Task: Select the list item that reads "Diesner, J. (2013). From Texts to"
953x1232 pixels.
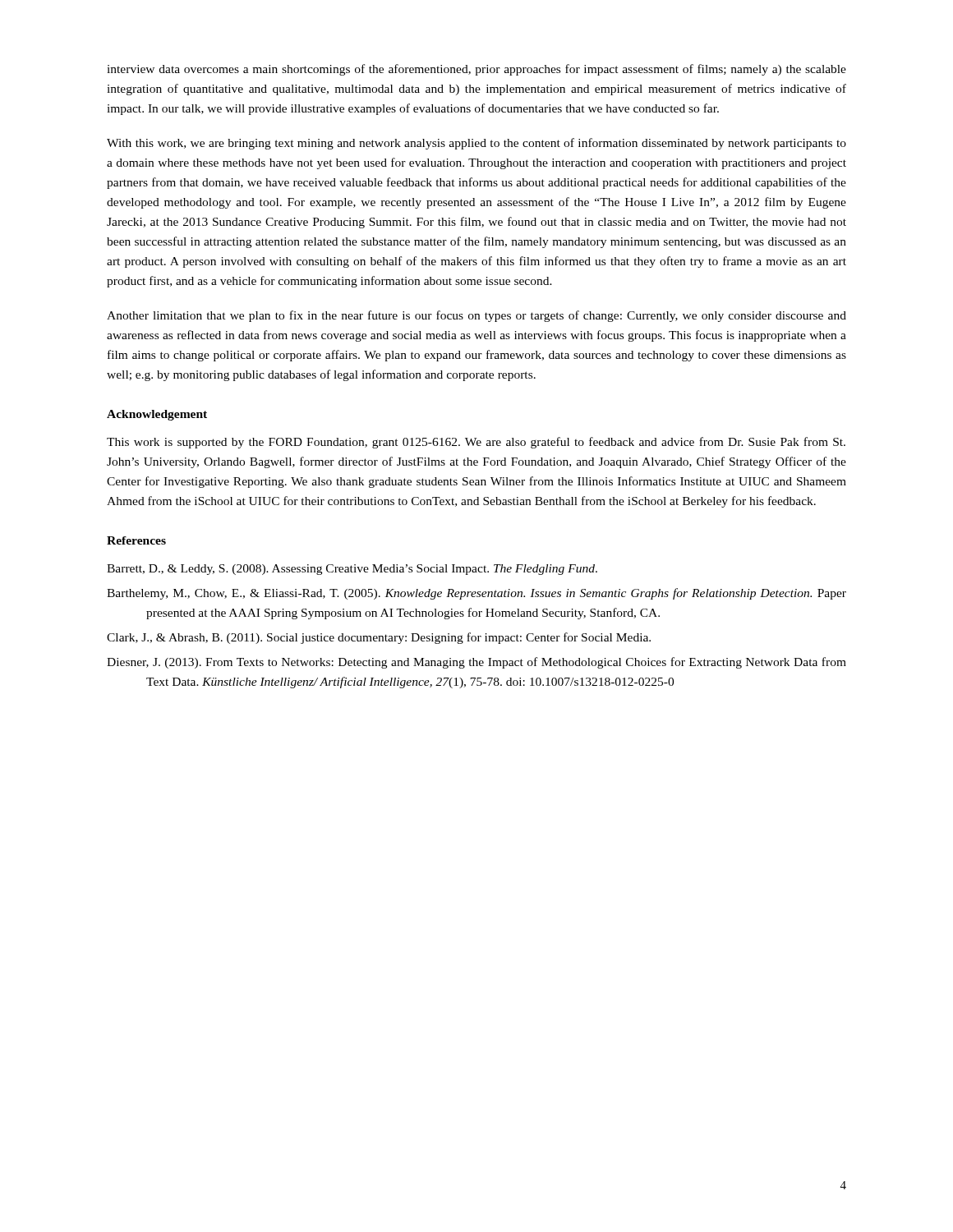Action: click(476, 672)
